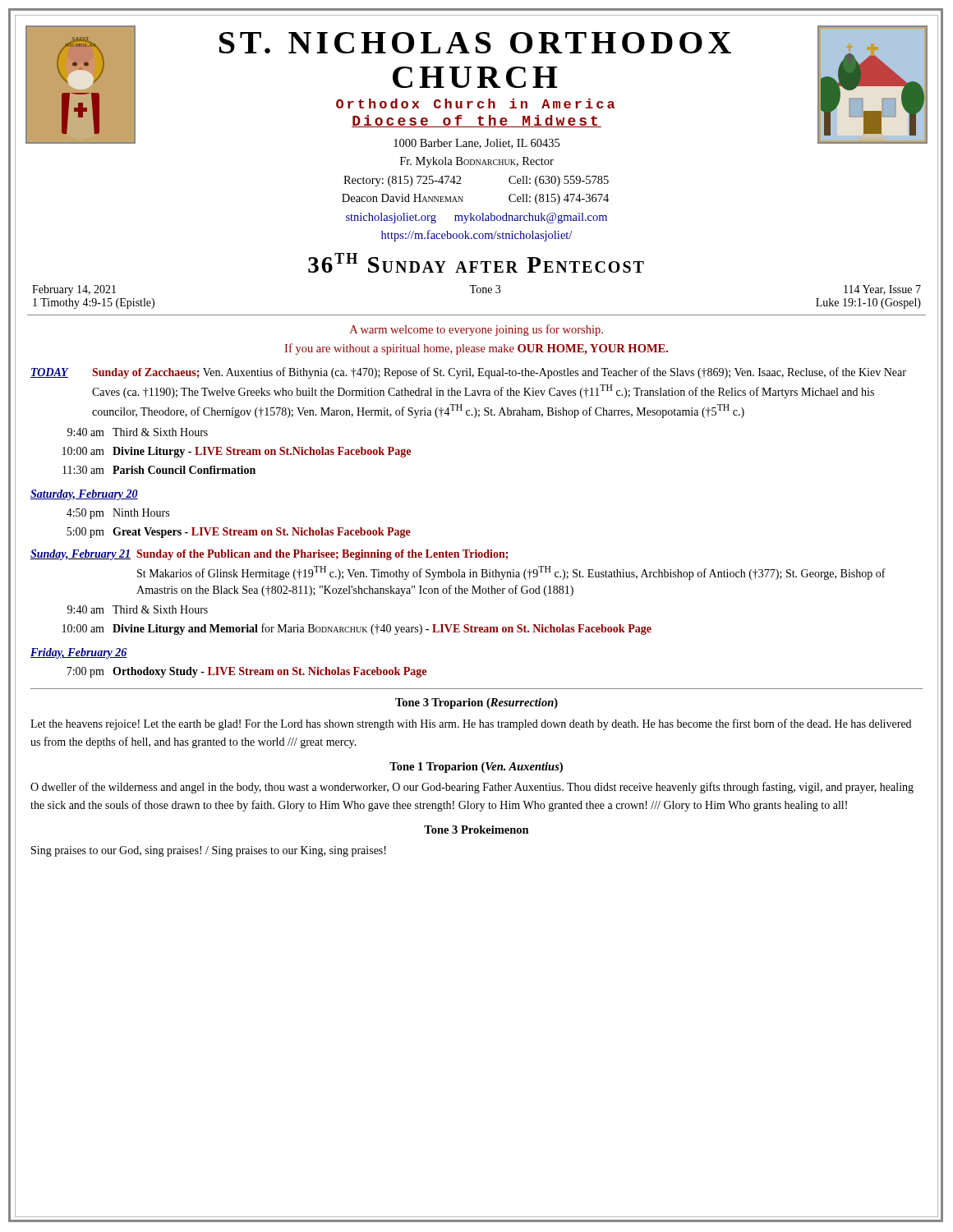This screenshot has width=953, height=1232.
Task: Locate the block of text that opens with "7:00 pm Orthodoxy Study - LIVE Stream on"
Action: 229,672
